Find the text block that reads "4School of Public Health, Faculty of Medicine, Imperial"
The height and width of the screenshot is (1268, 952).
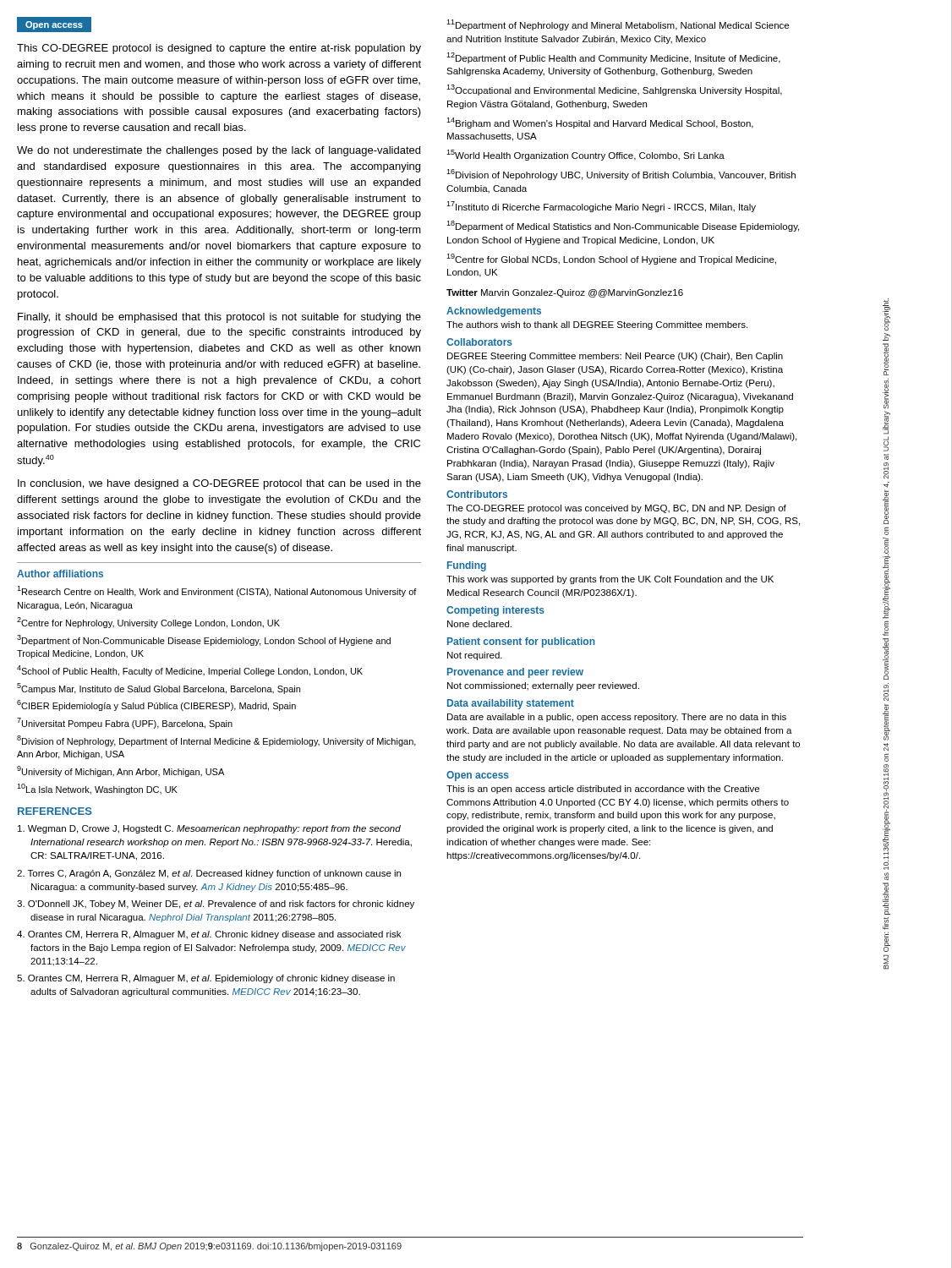coord(219,671)
